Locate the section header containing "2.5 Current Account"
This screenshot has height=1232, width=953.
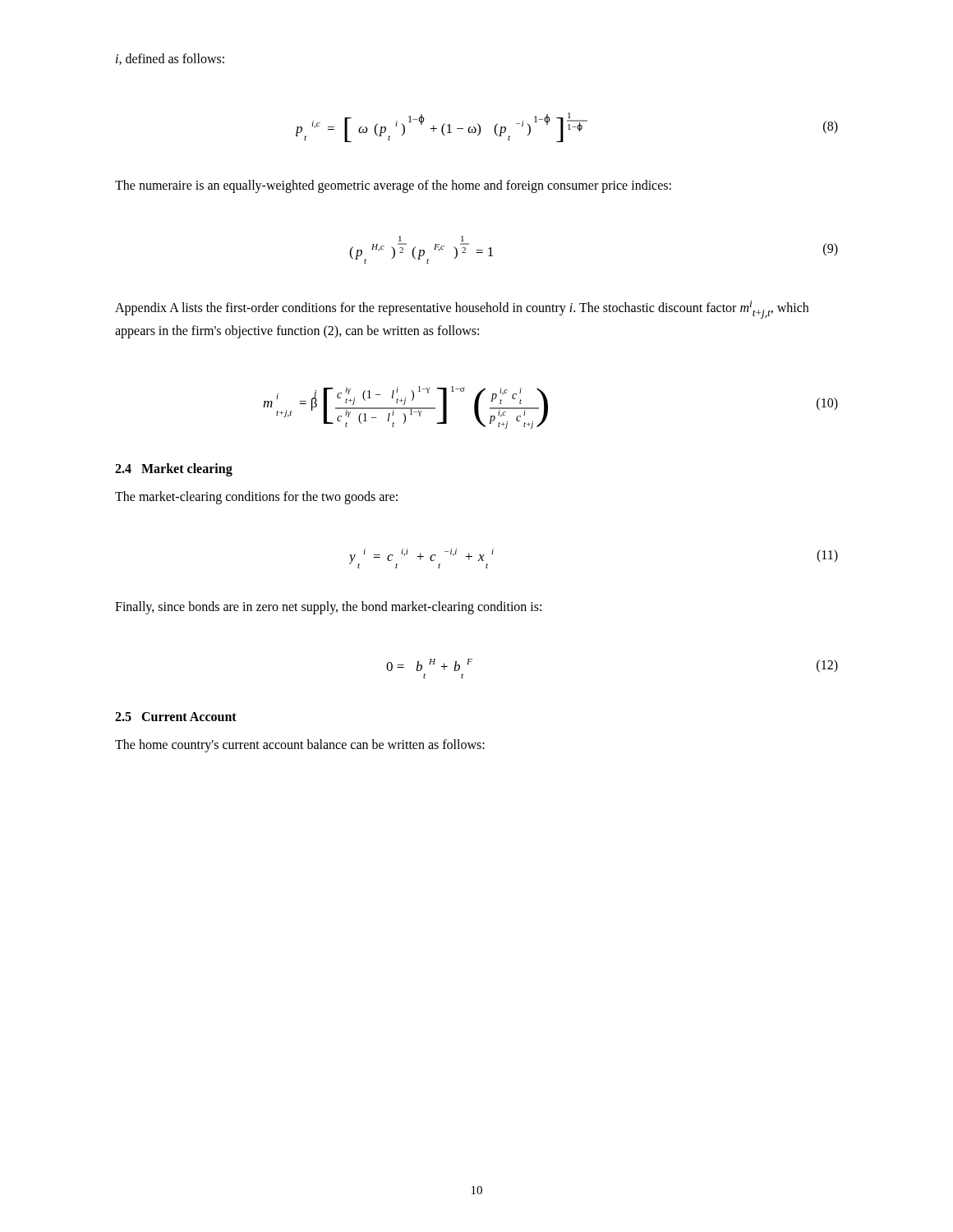(176, 716)
